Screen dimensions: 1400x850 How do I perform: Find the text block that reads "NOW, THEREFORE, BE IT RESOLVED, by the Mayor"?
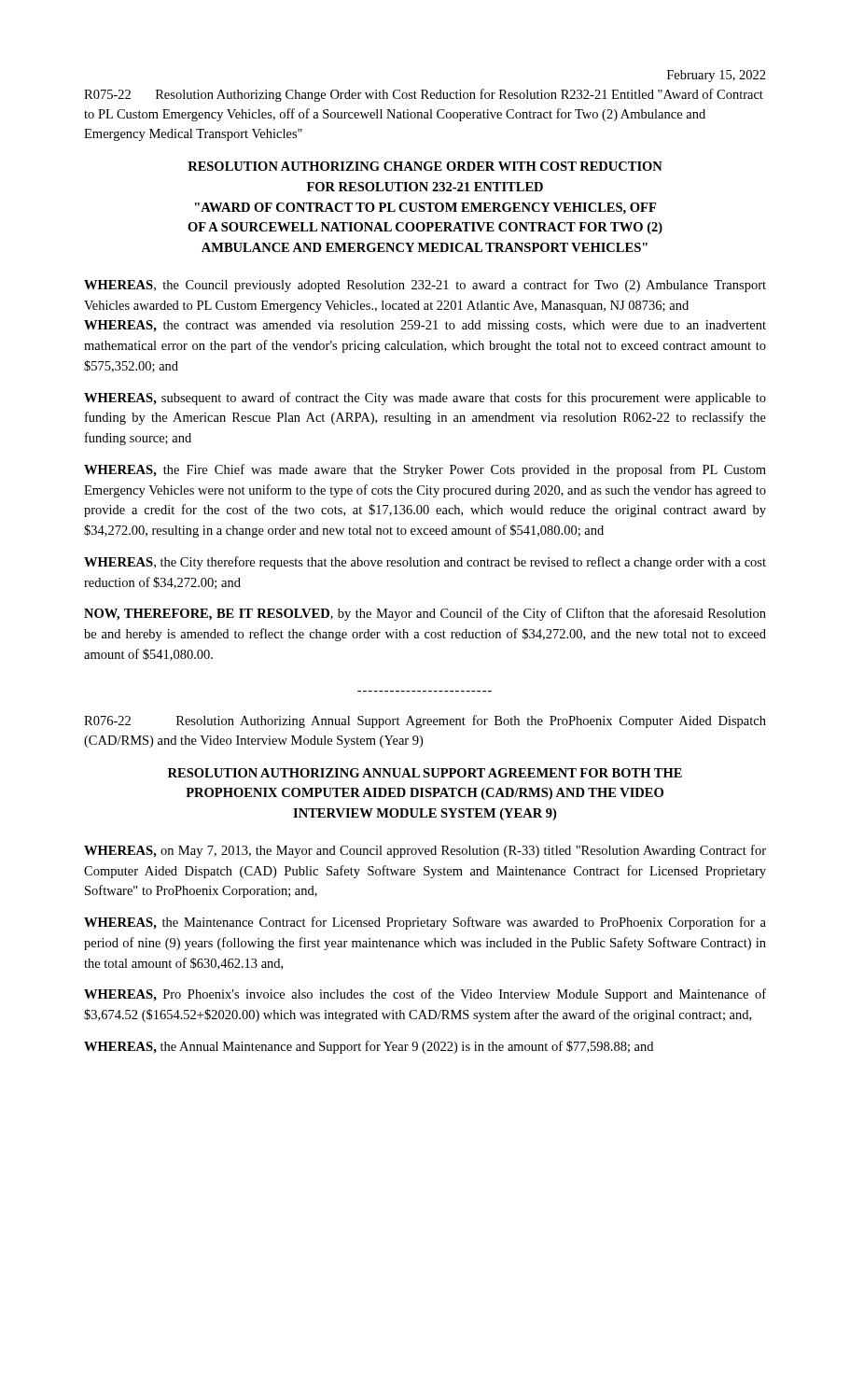coord(425,634)
